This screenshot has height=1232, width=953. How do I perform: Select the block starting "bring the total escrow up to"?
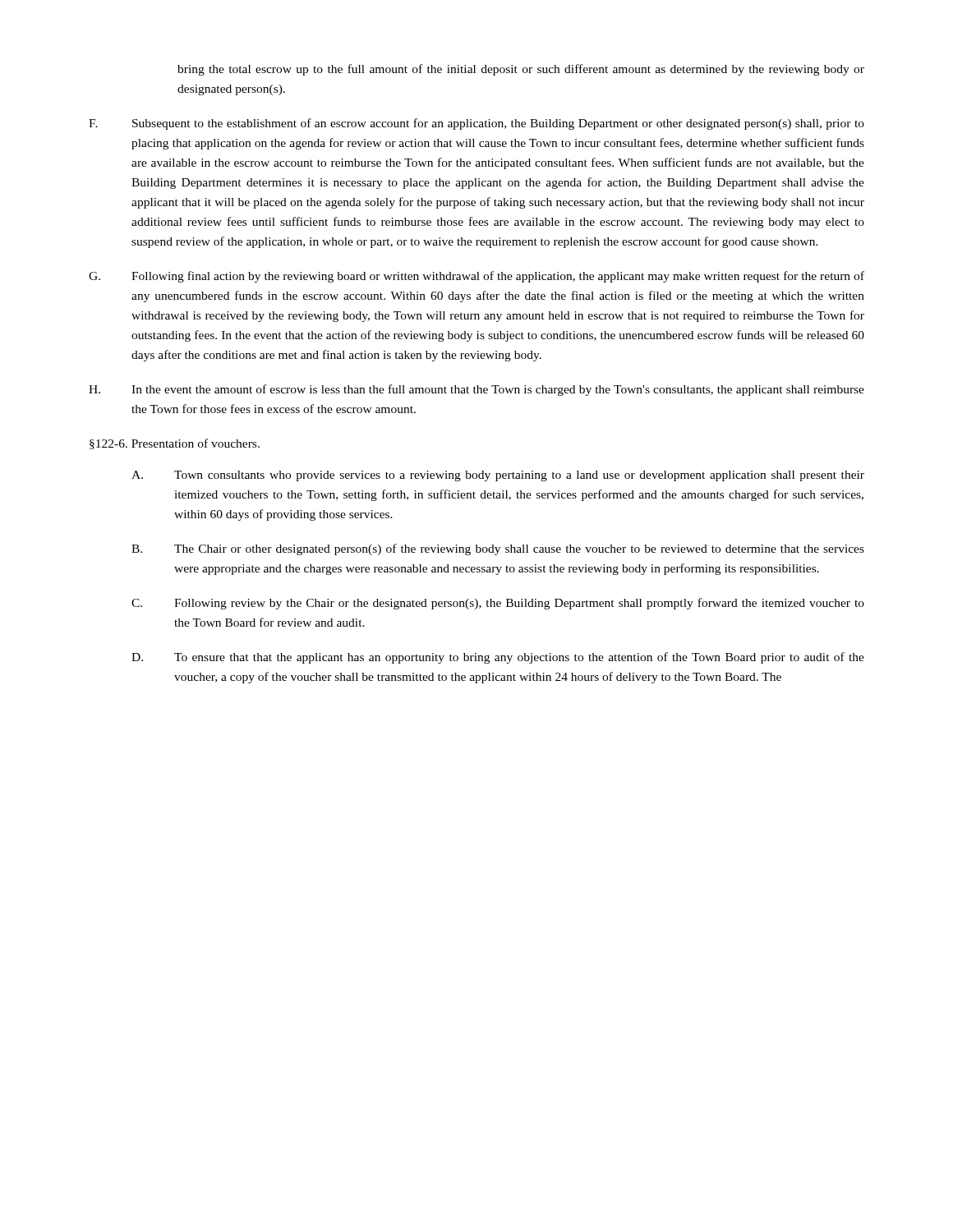point(521,78)
